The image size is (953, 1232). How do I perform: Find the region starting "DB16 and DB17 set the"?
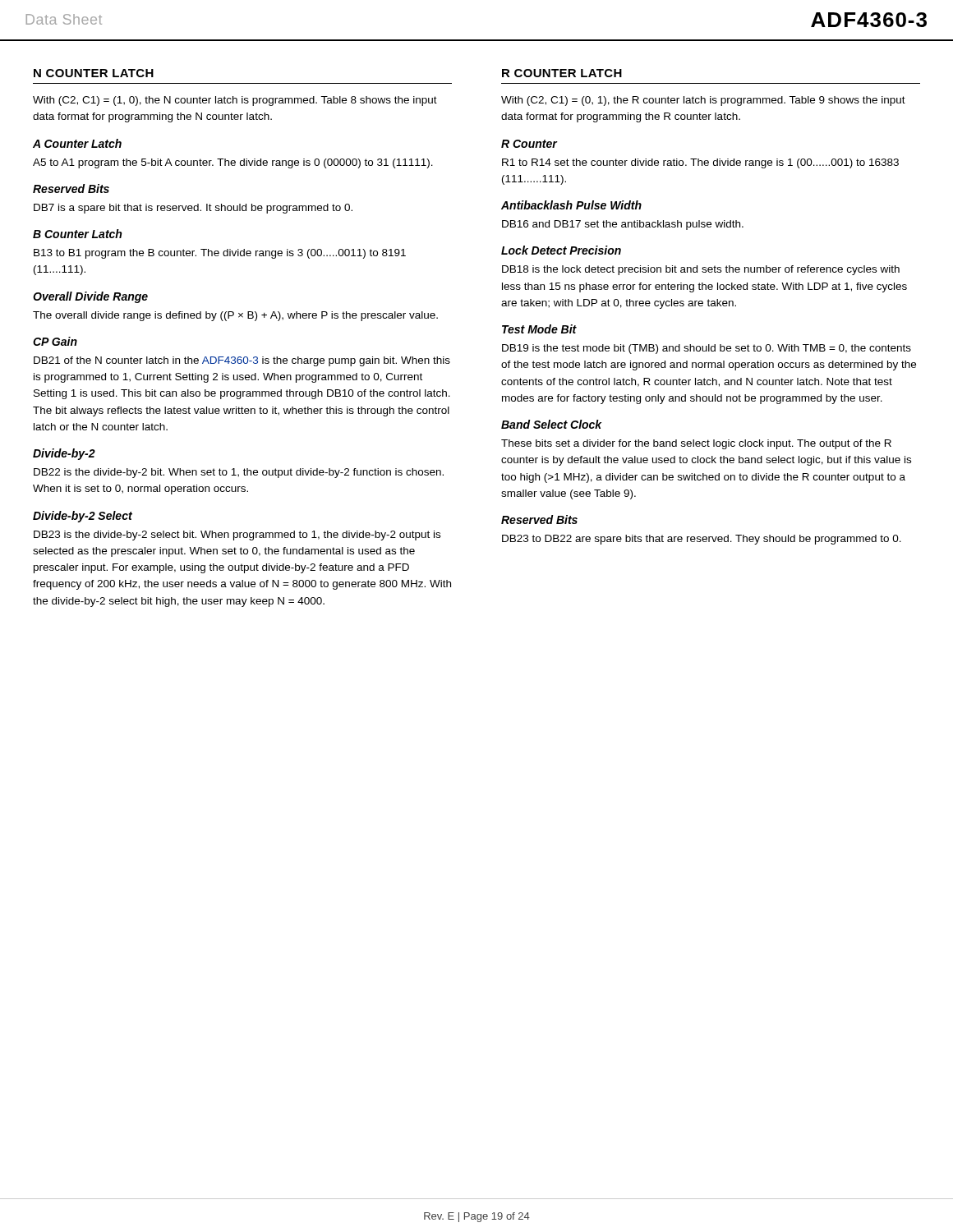pos(711,224)
